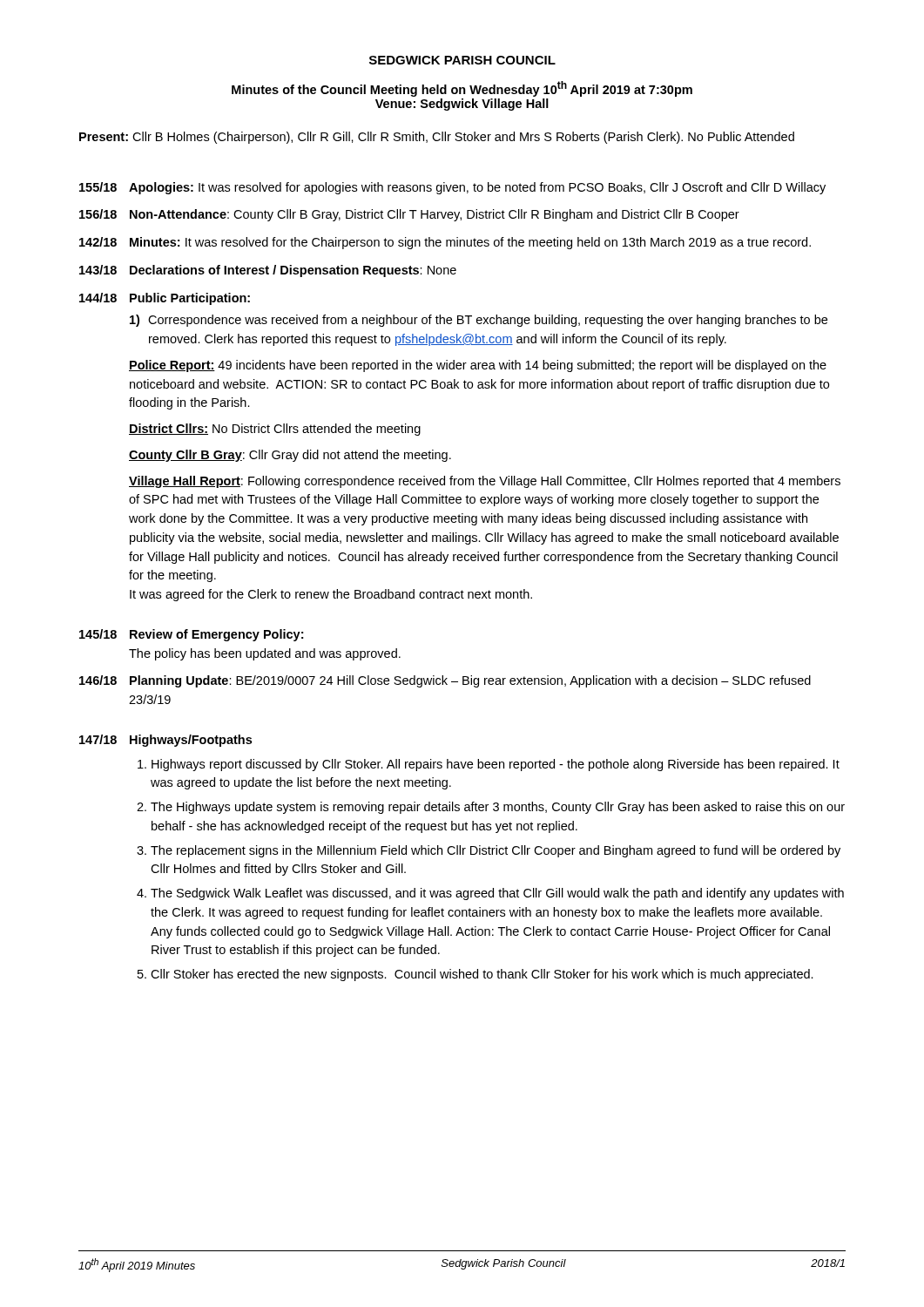Viewport: 924px width, 1307px height.
Task: Select a section header
Action: tap(462, 95)
